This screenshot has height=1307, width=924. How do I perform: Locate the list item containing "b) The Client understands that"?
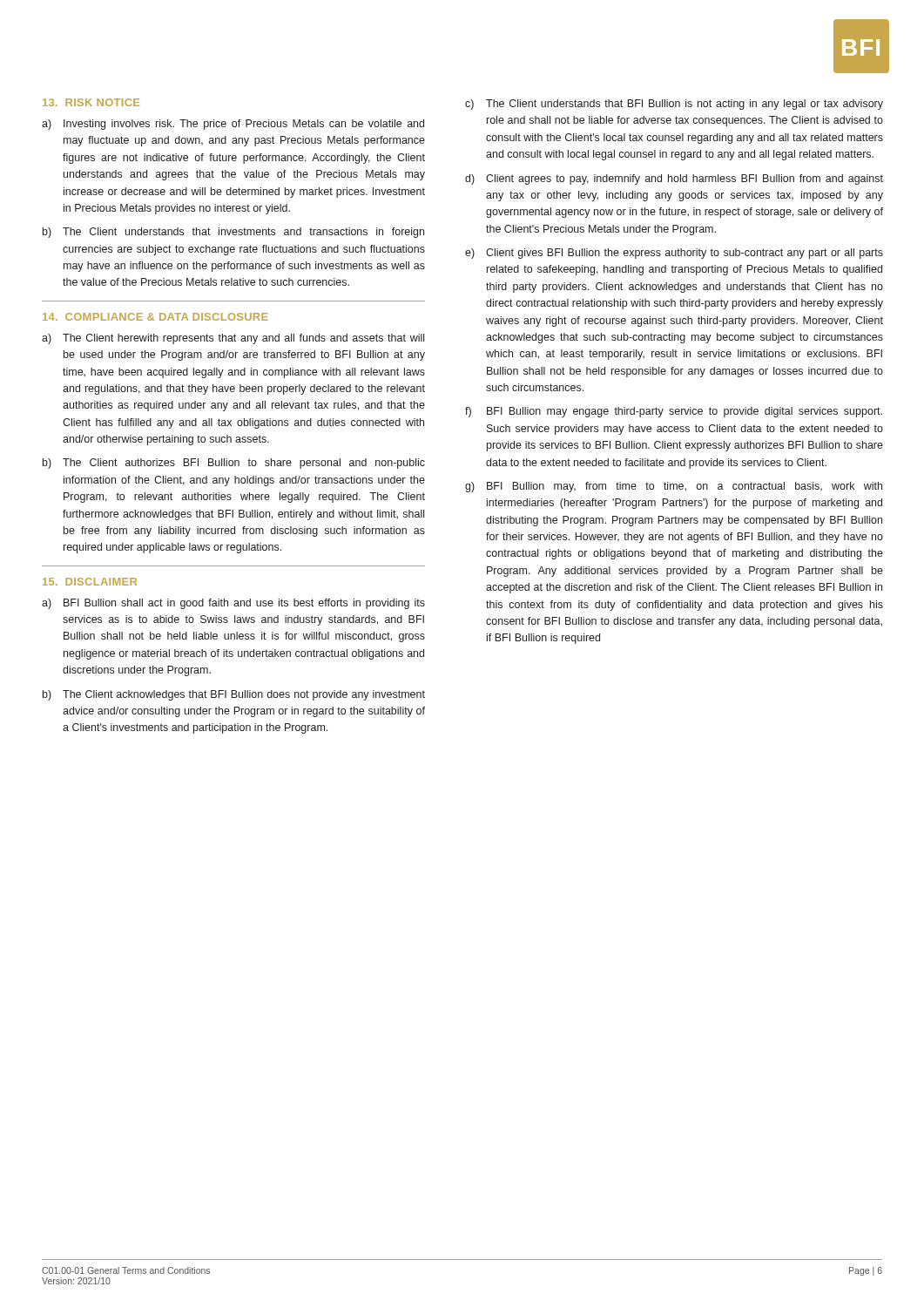point(233,258)
